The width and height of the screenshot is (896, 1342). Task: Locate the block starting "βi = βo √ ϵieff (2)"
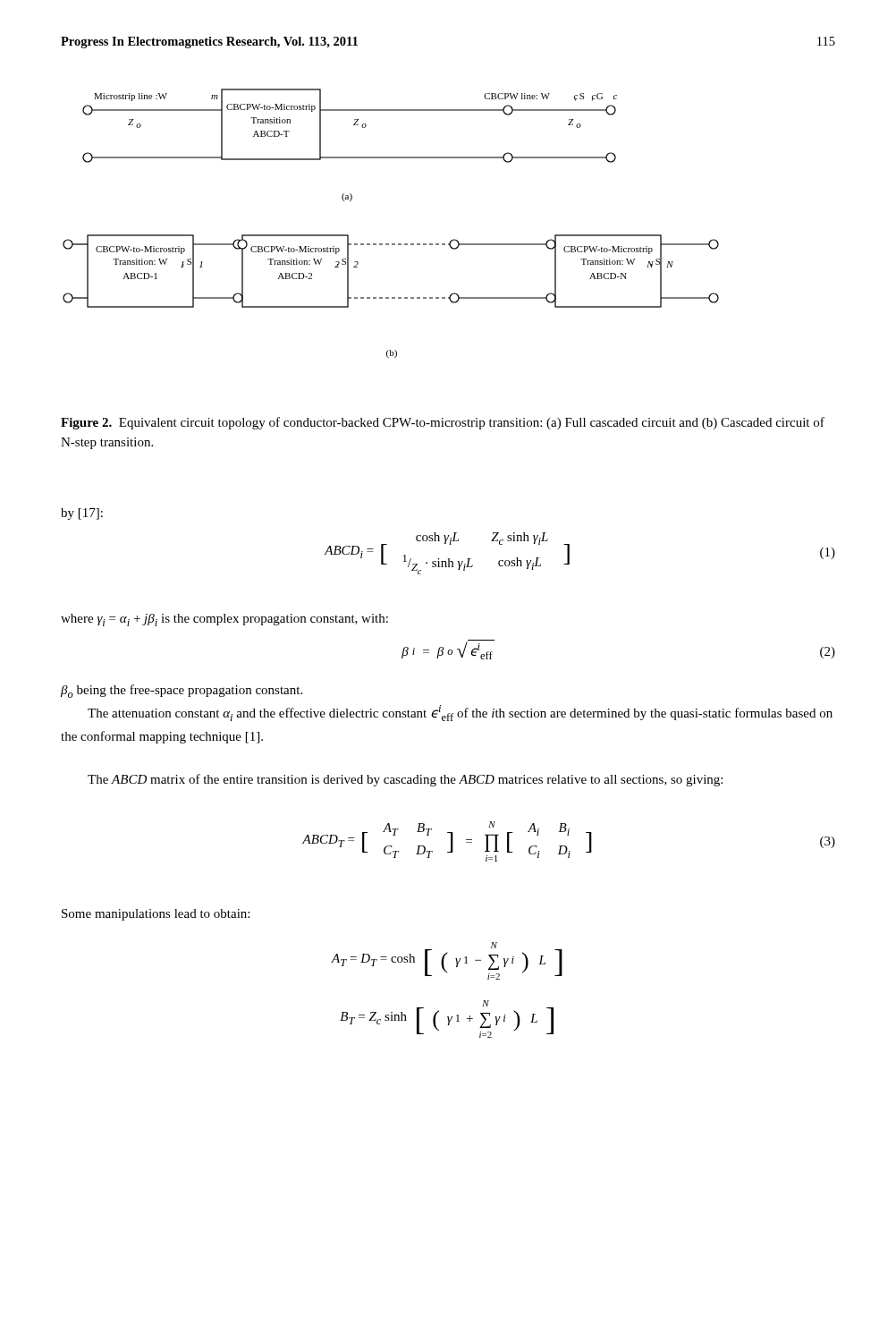[x=448, y=651]
